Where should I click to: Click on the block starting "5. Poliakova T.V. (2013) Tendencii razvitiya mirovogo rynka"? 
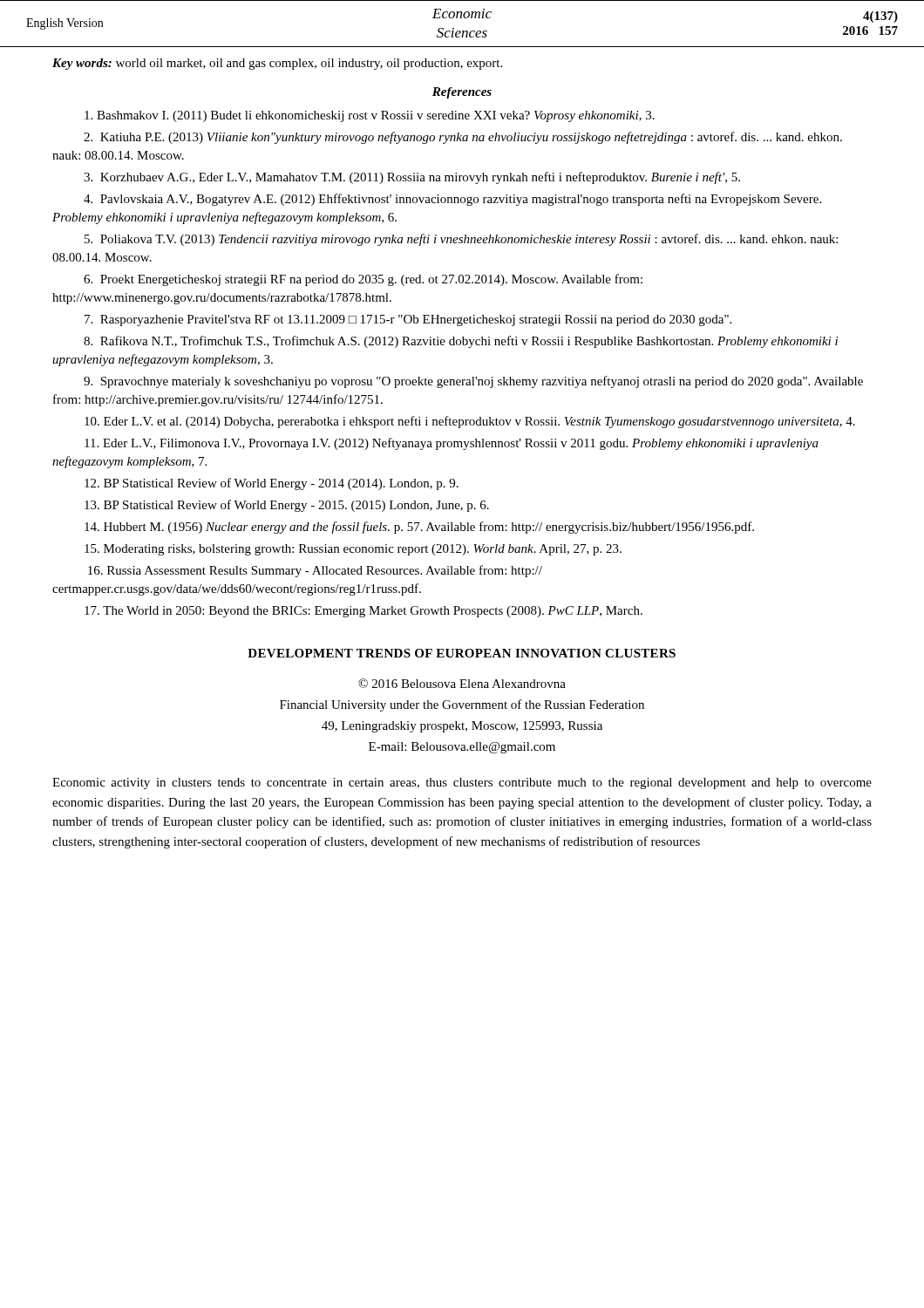[x=446, y=248]
